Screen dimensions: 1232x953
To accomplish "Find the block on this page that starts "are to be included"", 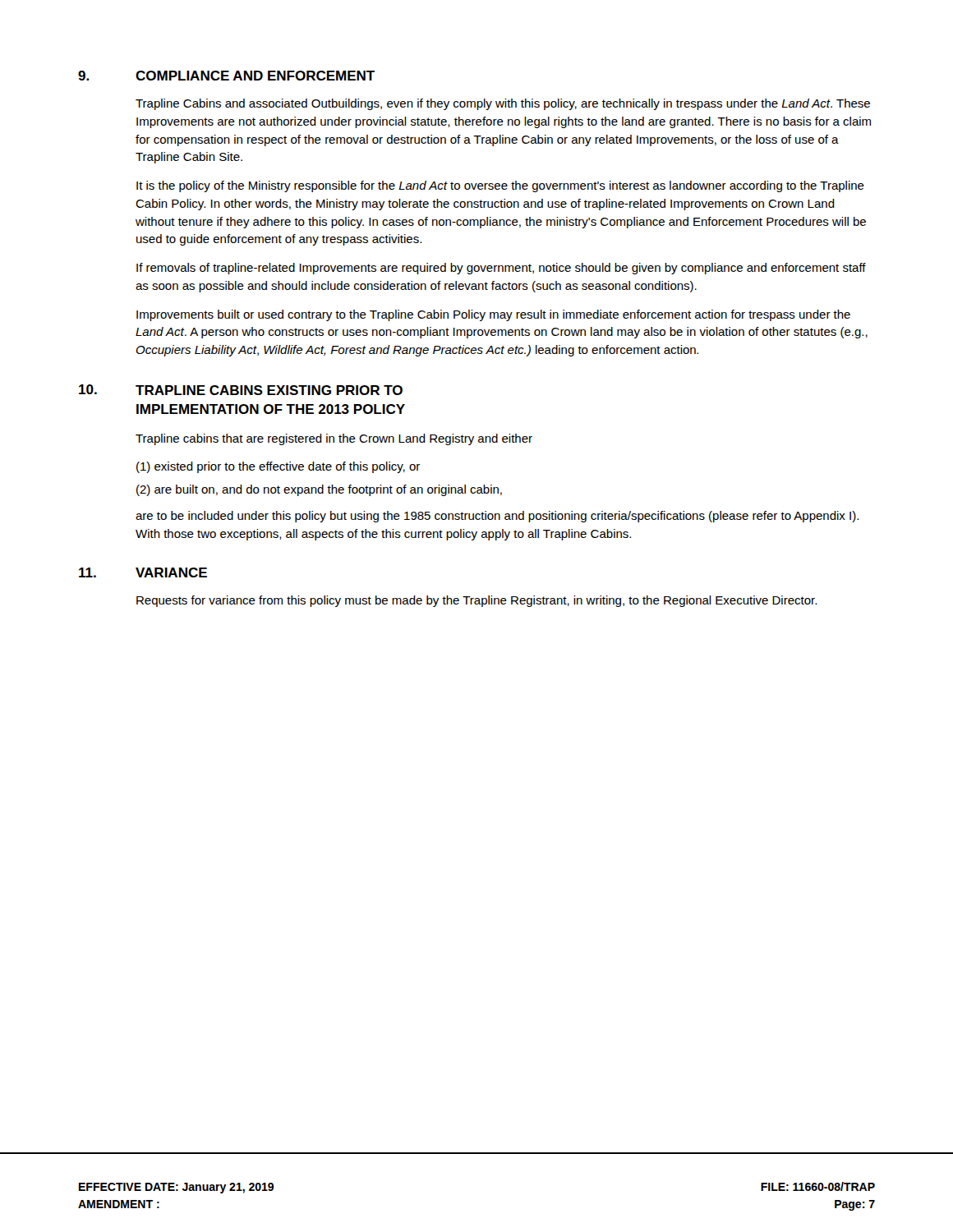I will (505, 524).
